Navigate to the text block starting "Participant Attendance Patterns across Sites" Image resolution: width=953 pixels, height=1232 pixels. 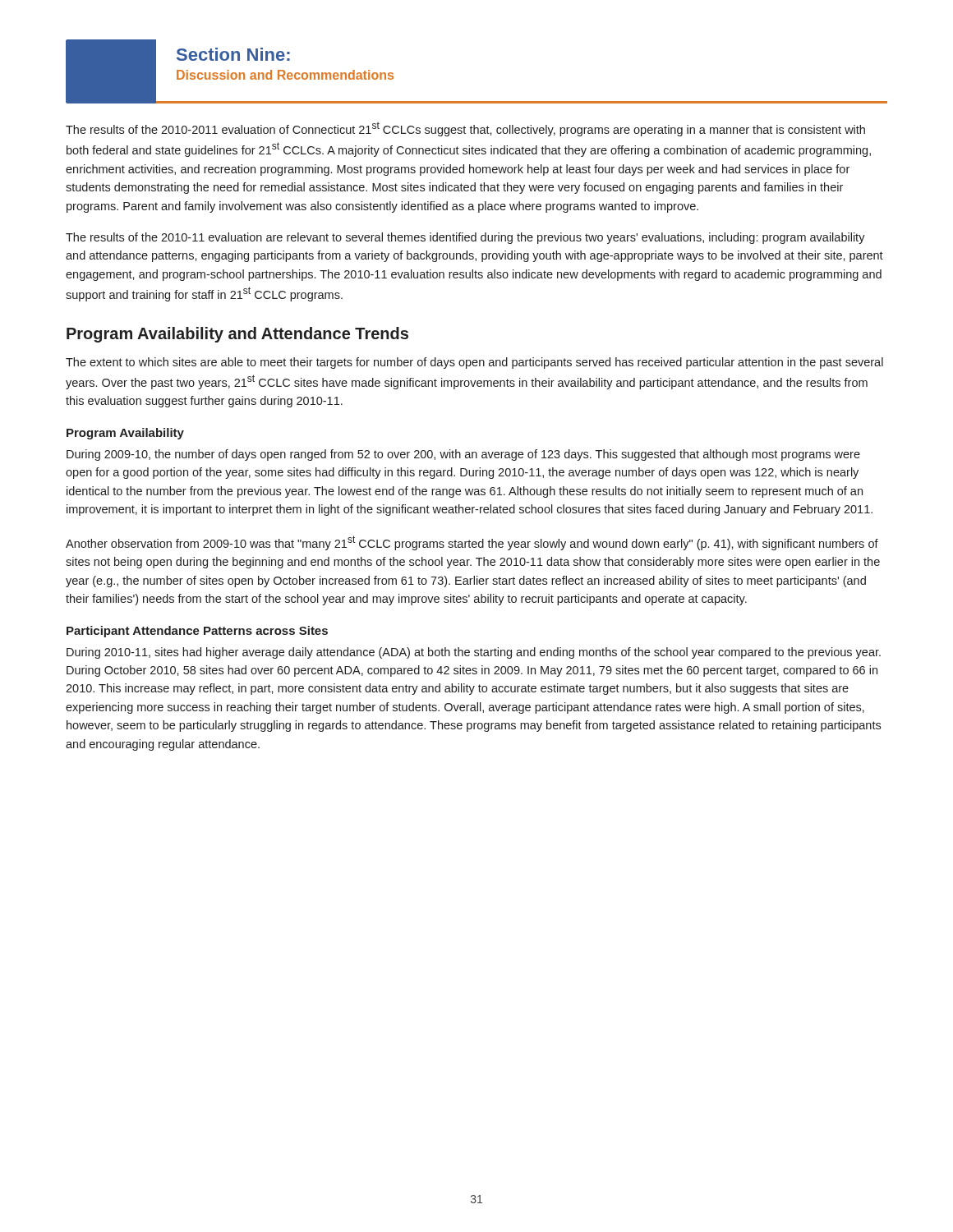pos(197,630)
